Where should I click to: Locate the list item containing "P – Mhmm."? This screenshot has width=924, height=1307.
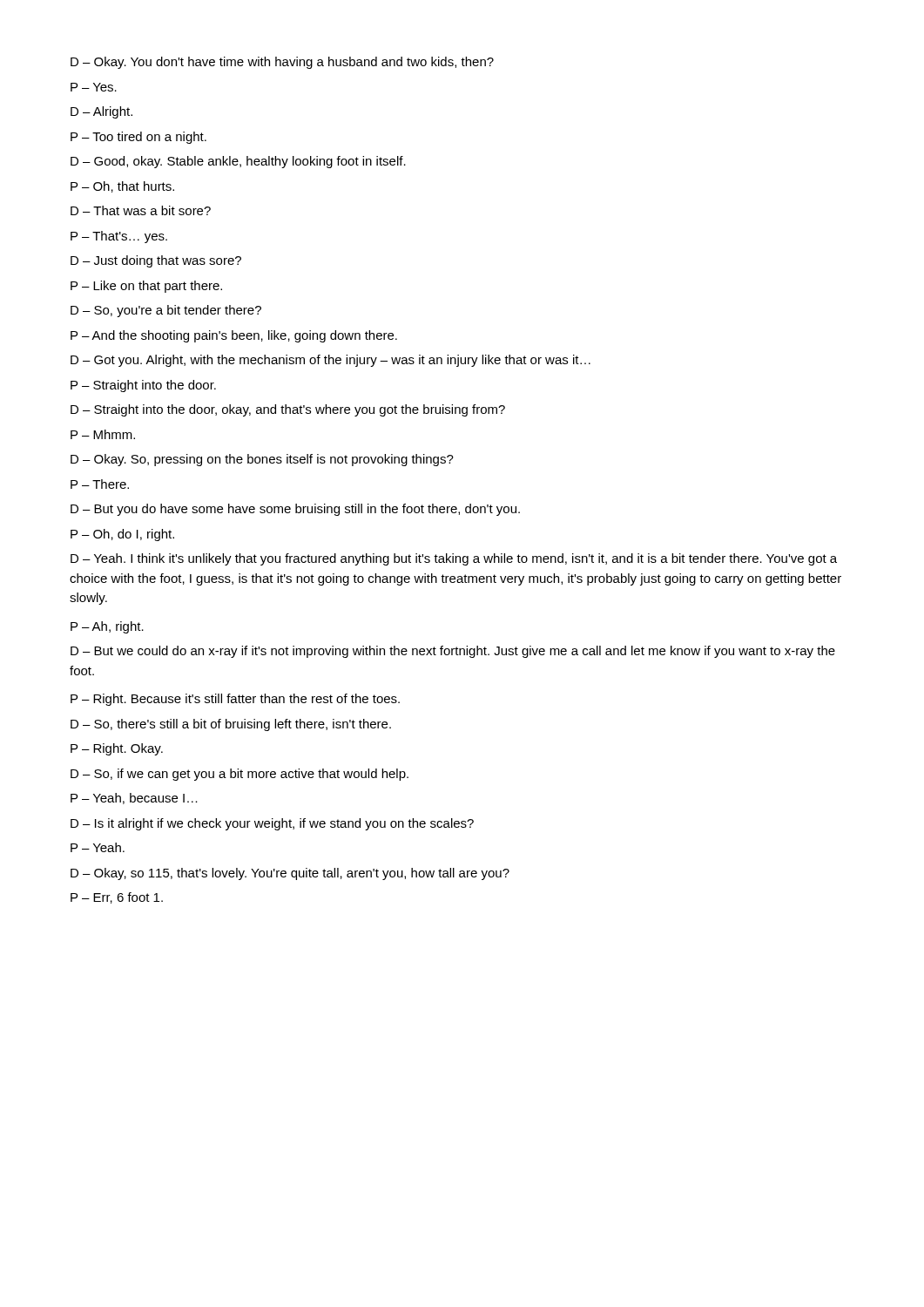tap(103, 434)
